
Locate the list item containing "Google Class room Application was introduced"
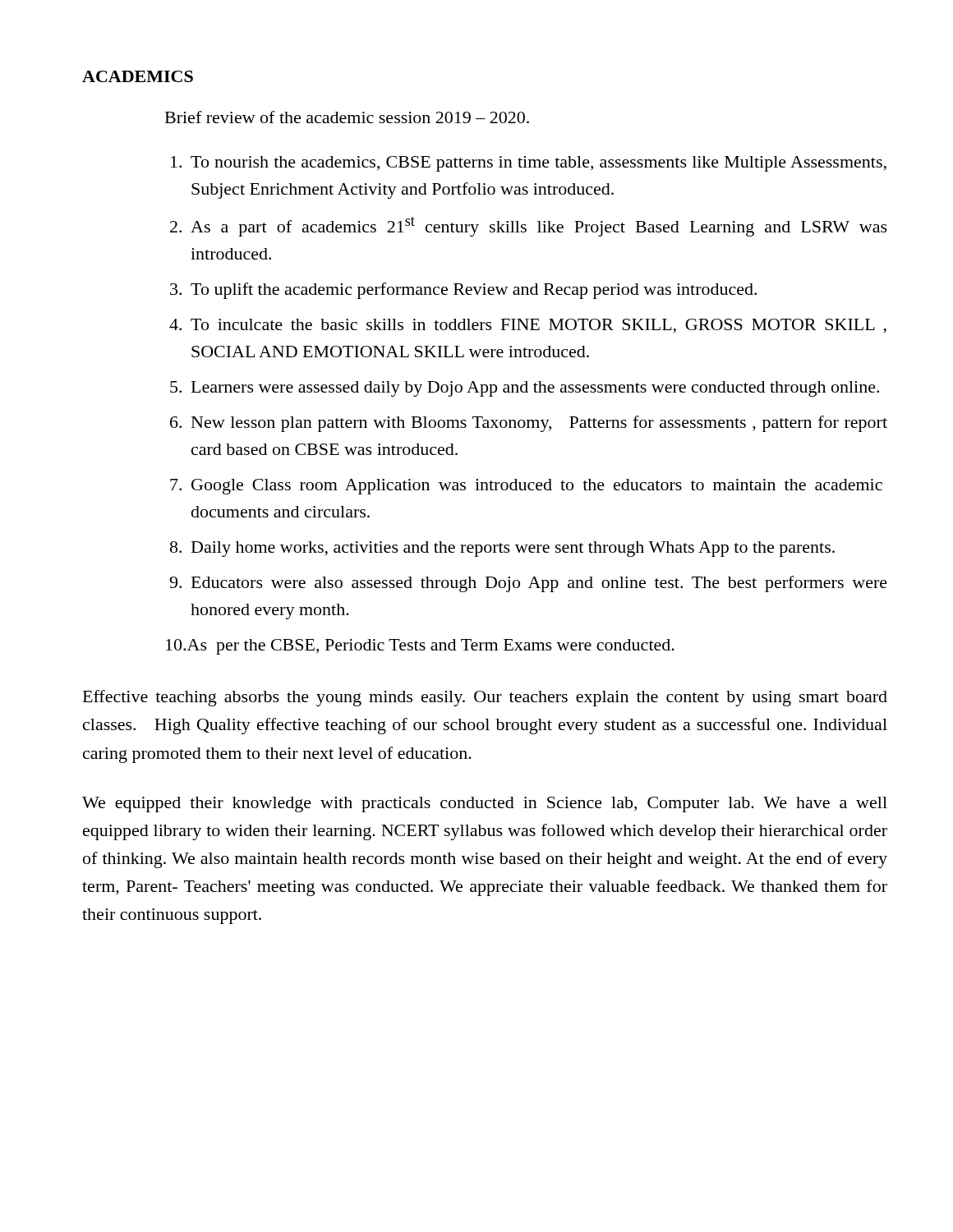point(539,498)
